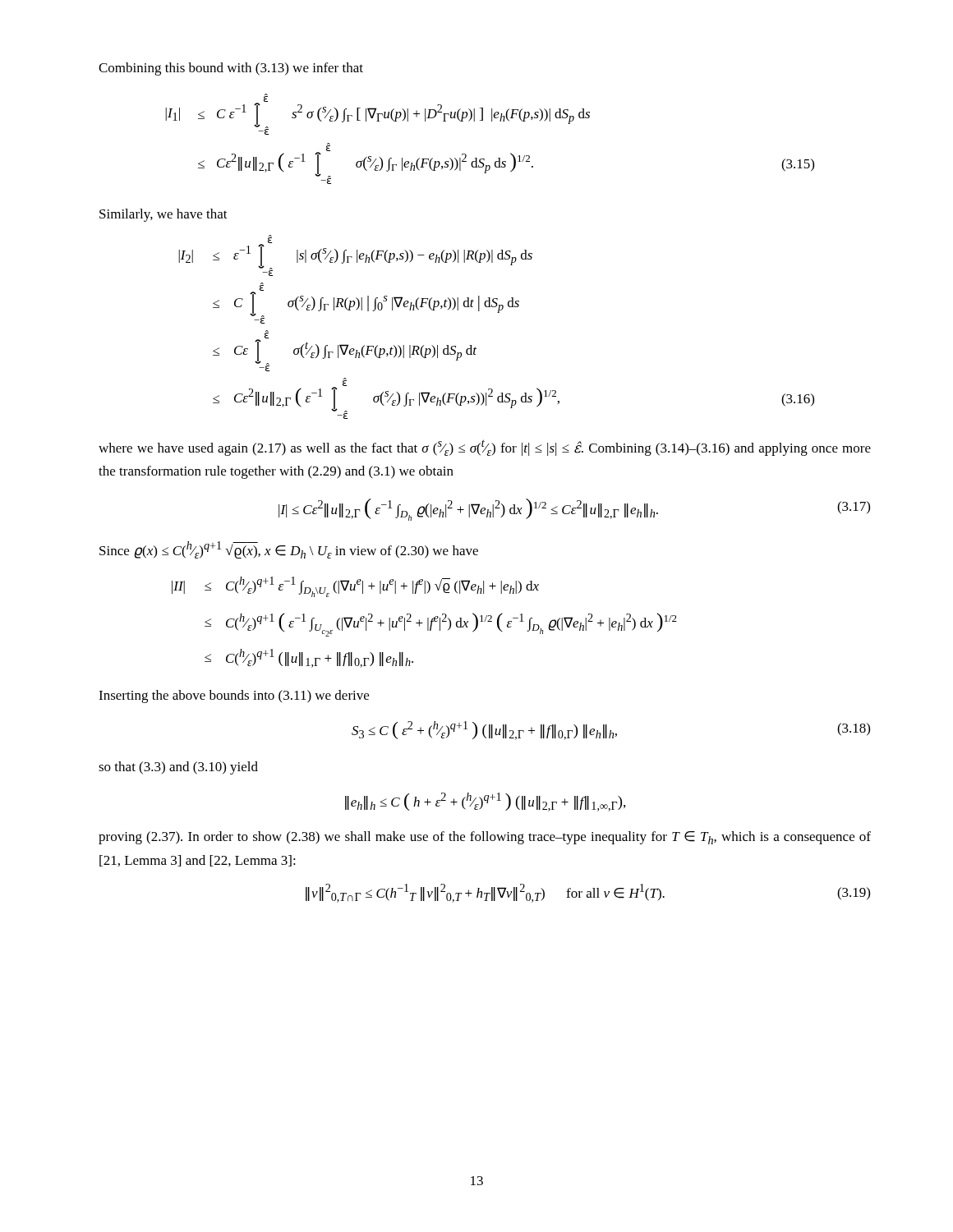Click the passage that begins "Since ϱ(x) ≤ C(h⁄ε)q+1"
This screenshot has width=953, height=1232.
pyautogui.click(x=289, y=550)
